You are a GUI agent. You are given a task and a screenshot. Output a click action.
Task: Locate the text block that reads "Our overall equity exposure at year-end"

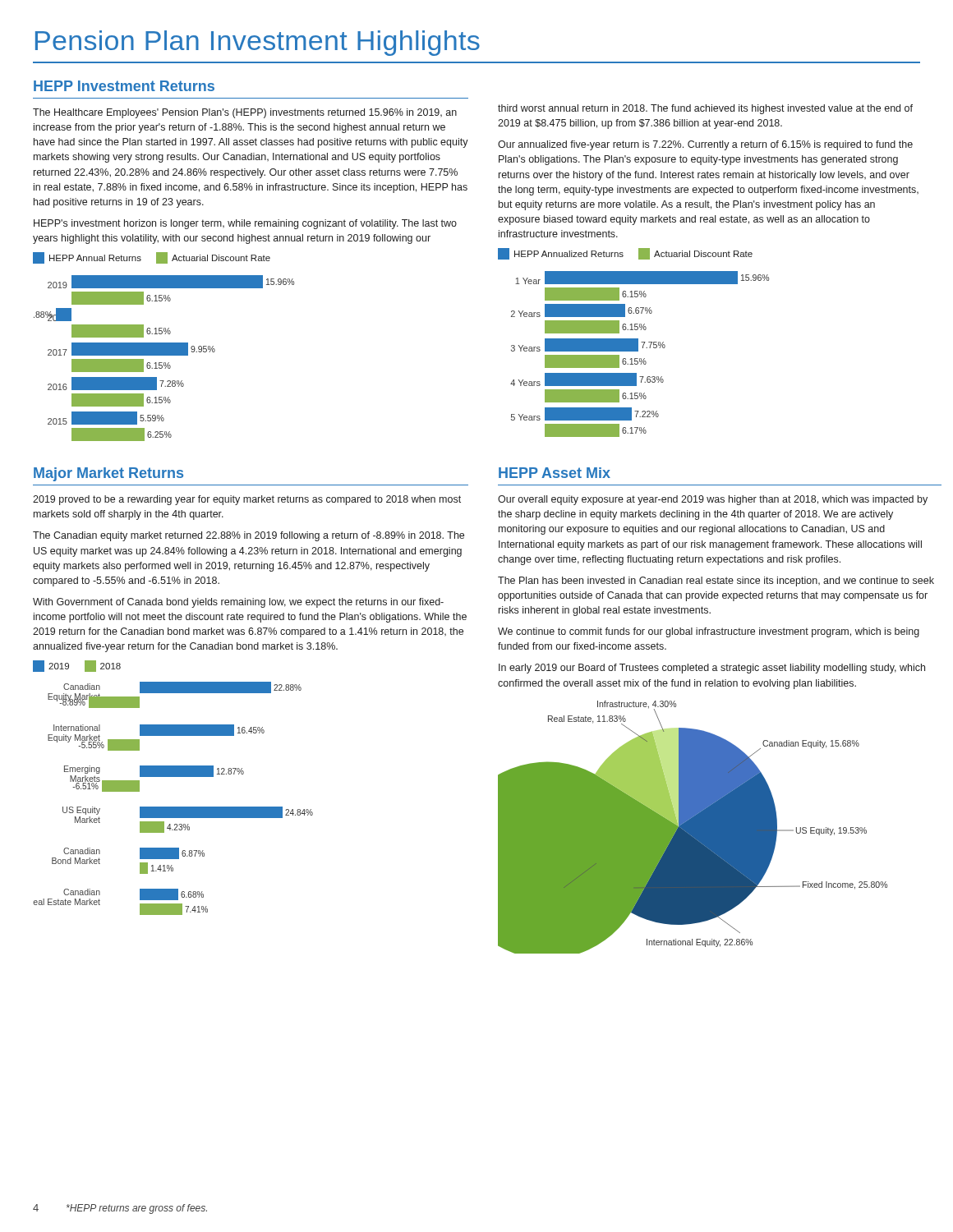click(x=720, y=591)
